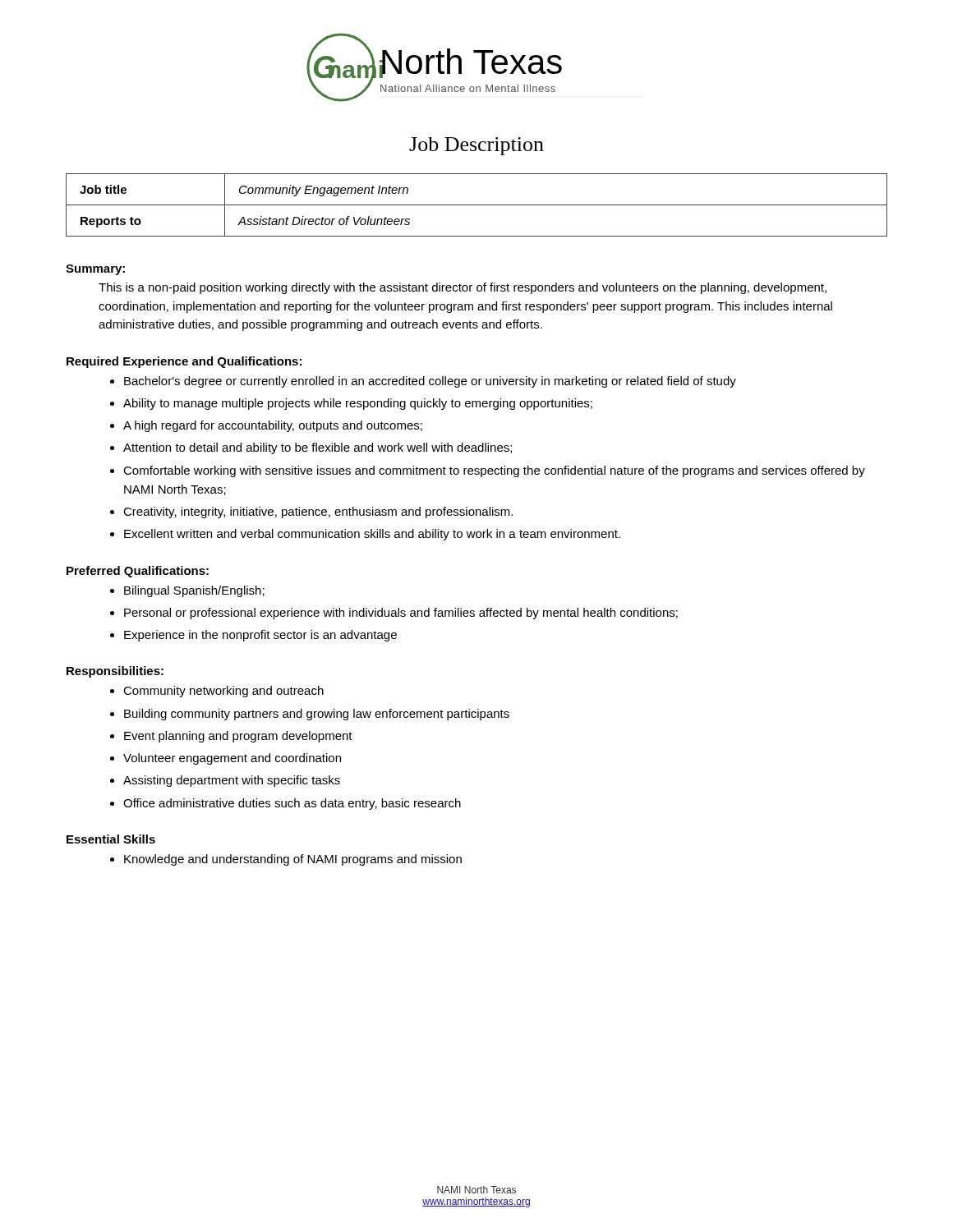Select the list item that says "Office administrative duties such as data entry, basic"
Screen dimensions: 1232x953
click(x=292, y=802)
